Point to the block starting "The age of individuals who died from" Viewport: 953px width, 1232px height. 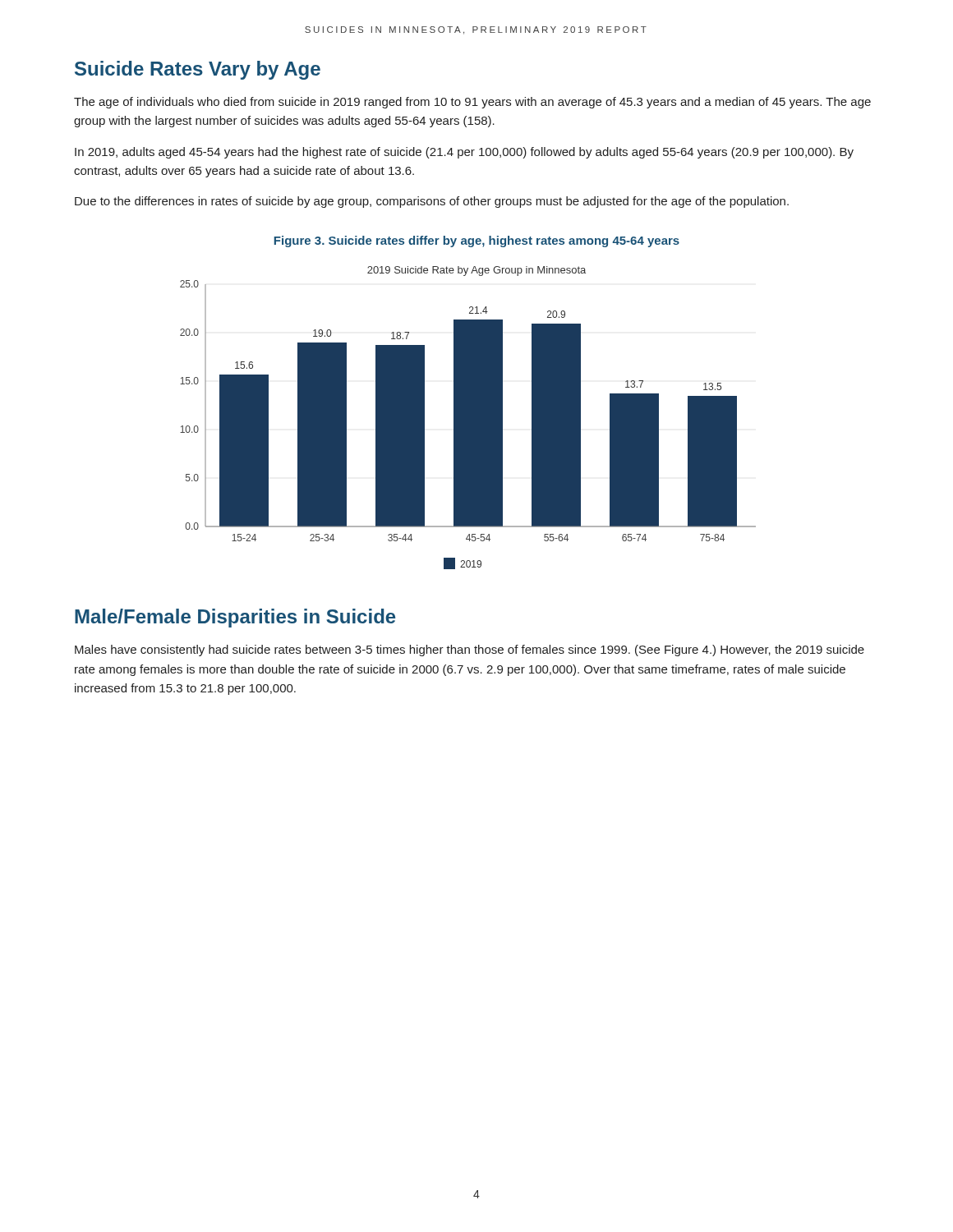click(473, 111)
